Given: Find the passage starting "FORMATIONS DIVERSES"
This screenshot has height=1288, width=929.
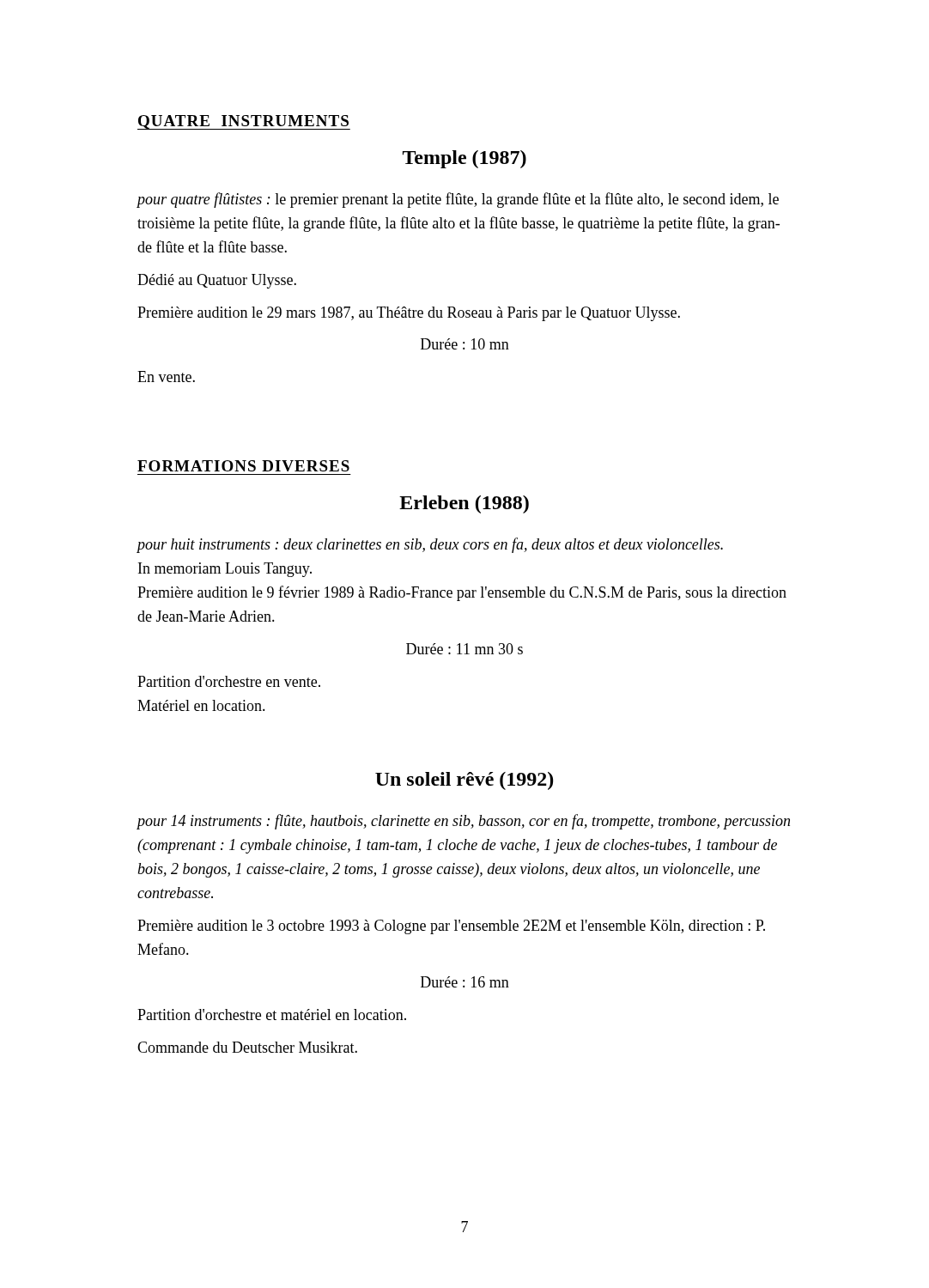Looking at the screenshot, I should [x=244, y=466].
